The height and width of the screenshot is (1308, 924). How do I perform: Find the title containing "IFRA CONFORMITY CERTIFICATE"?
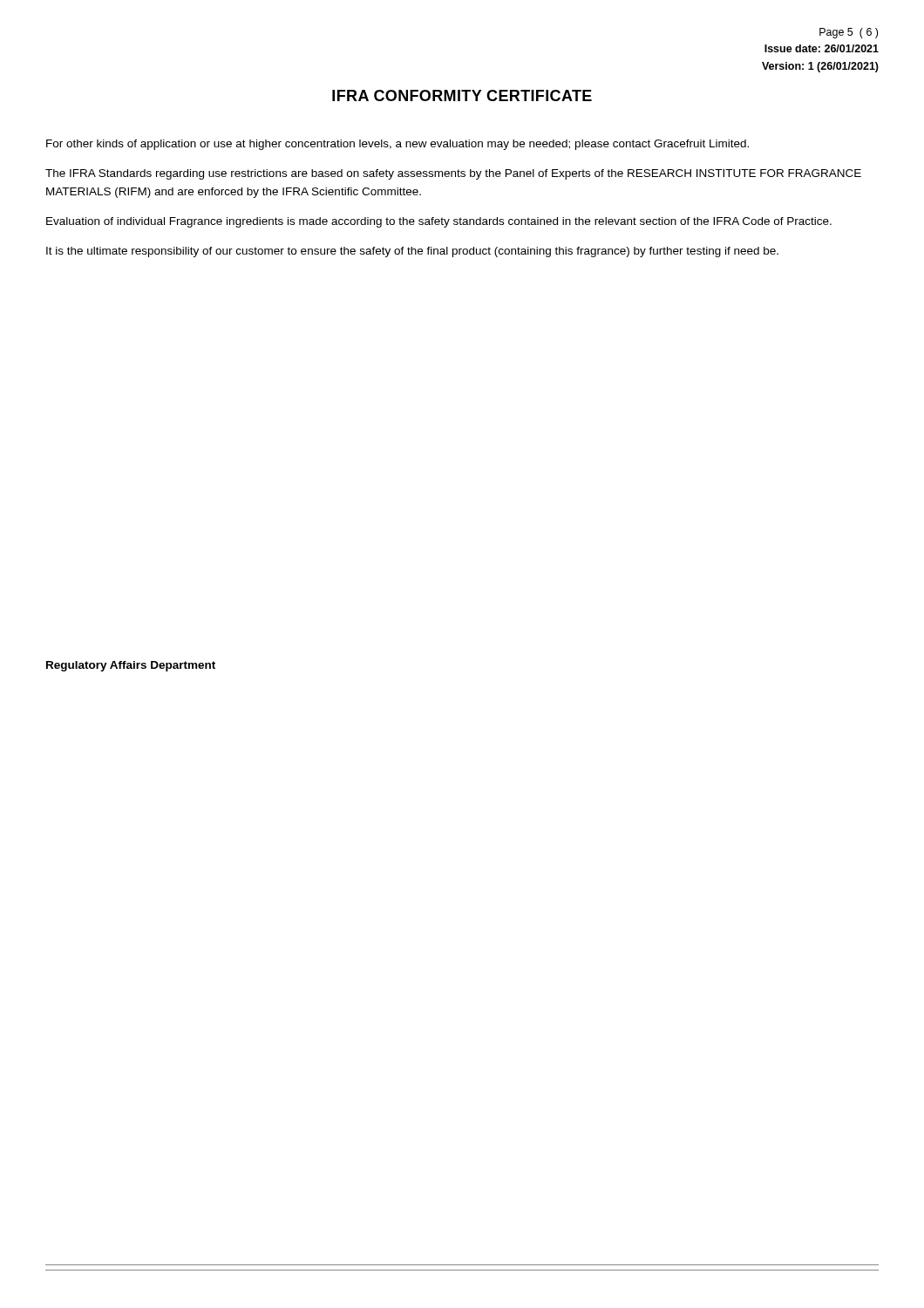(x=462, y=96)
